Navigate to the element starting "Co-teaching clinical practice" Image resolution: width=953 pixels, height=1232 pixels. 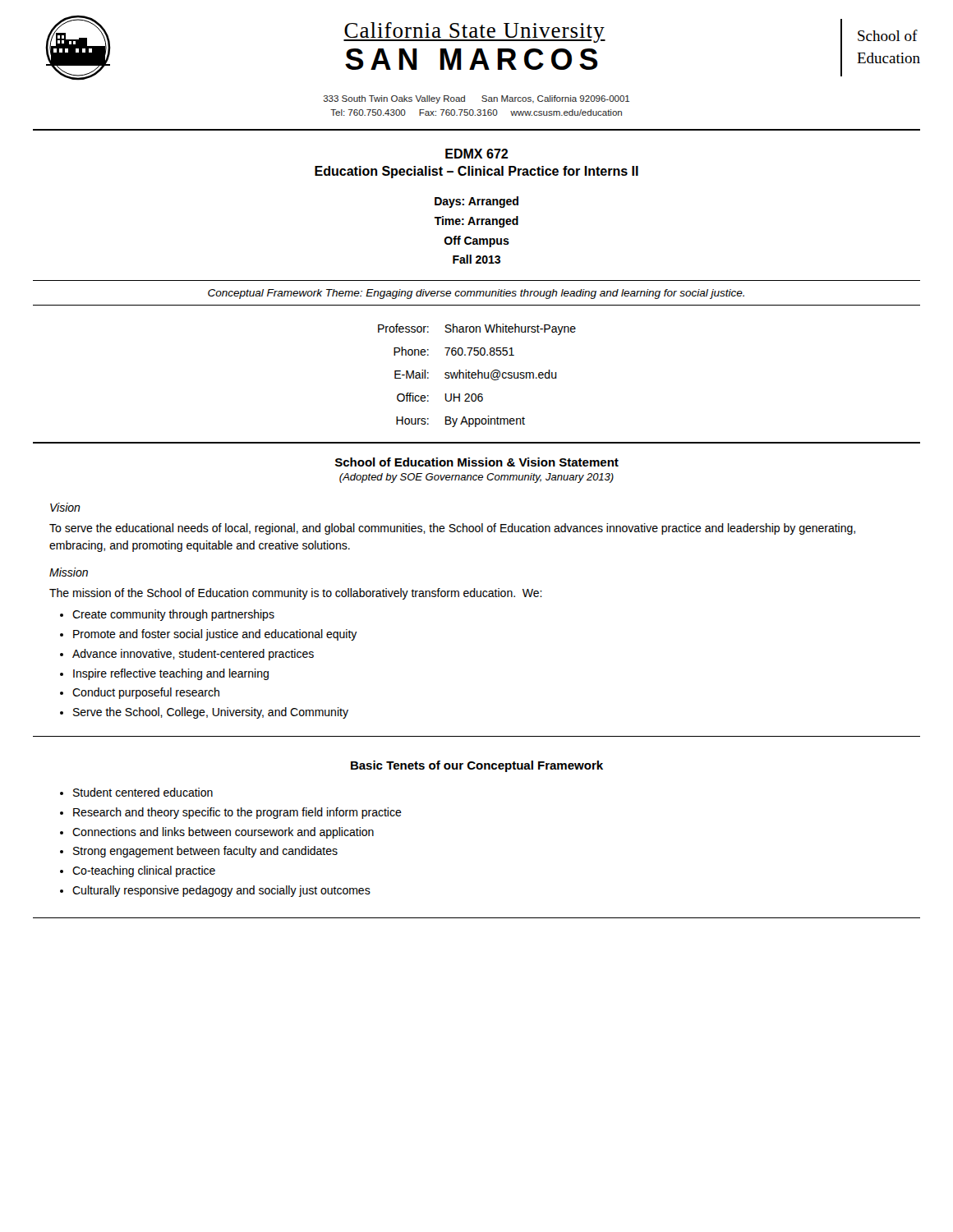pyautogui.click(x=144, y=871)
